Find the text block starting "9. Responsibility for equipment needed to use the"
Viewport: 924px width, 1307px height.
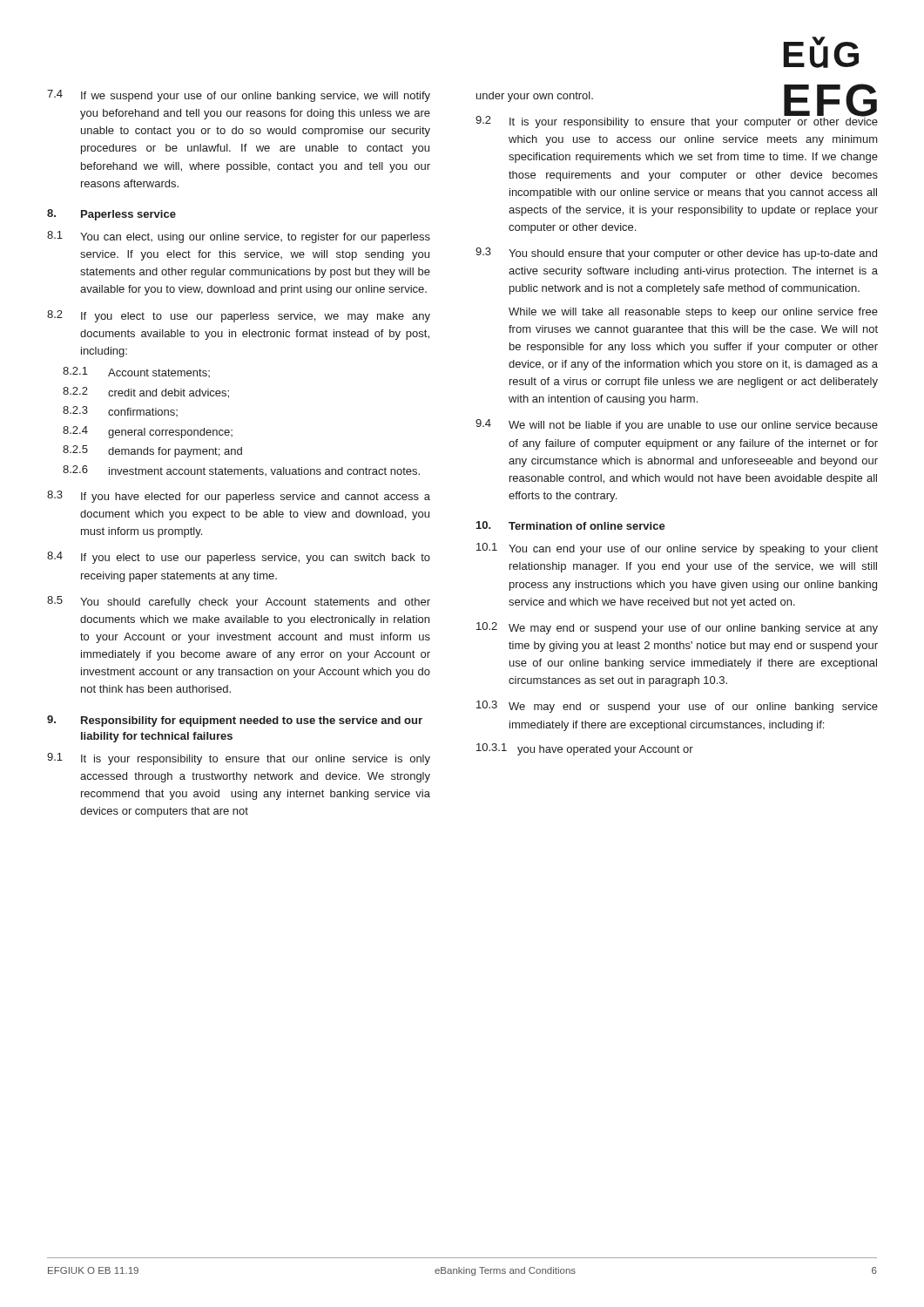[x=239, y=728]
